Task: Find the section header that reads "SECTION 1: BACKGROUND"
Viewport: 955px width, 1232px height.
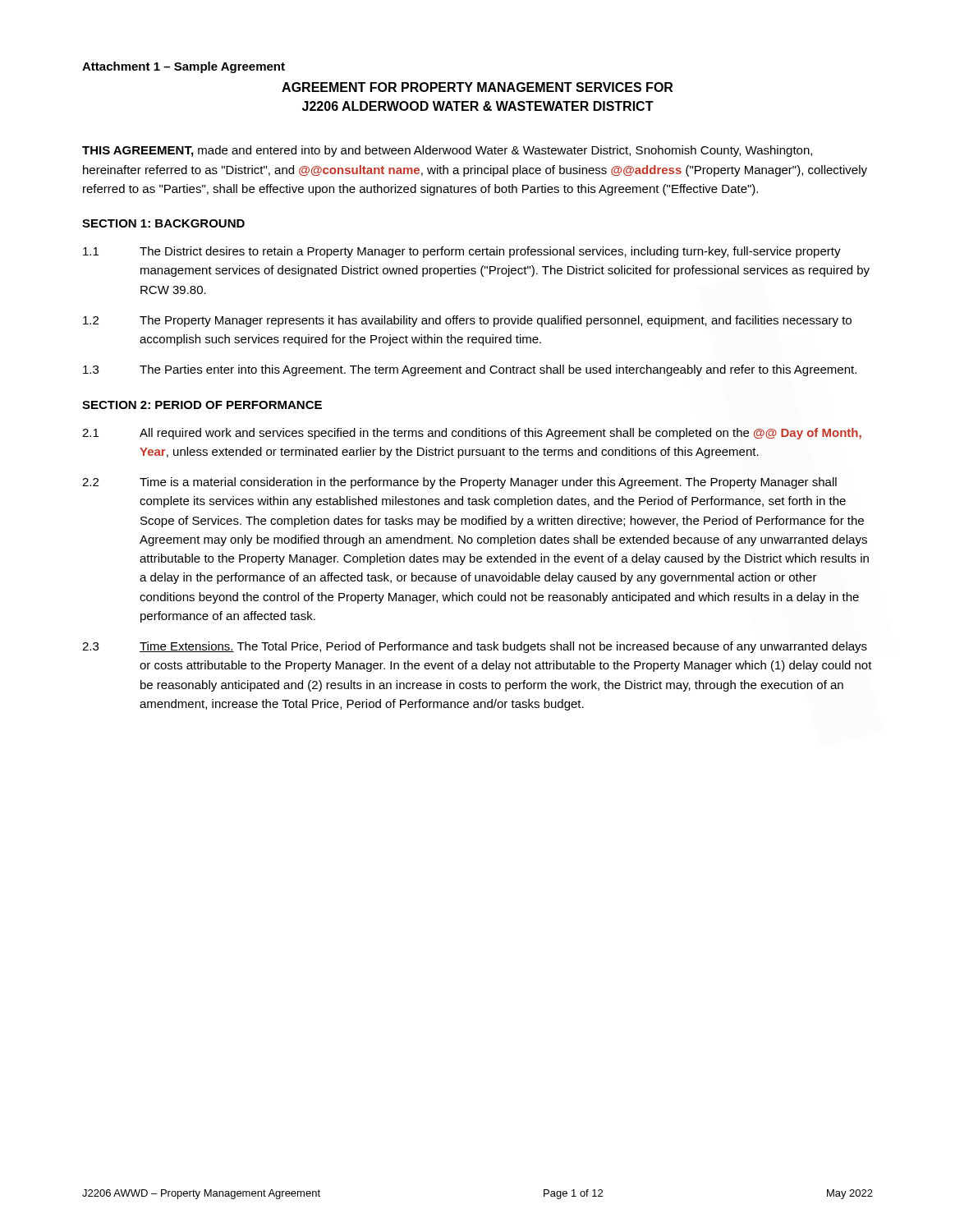Action: point(164,223)
